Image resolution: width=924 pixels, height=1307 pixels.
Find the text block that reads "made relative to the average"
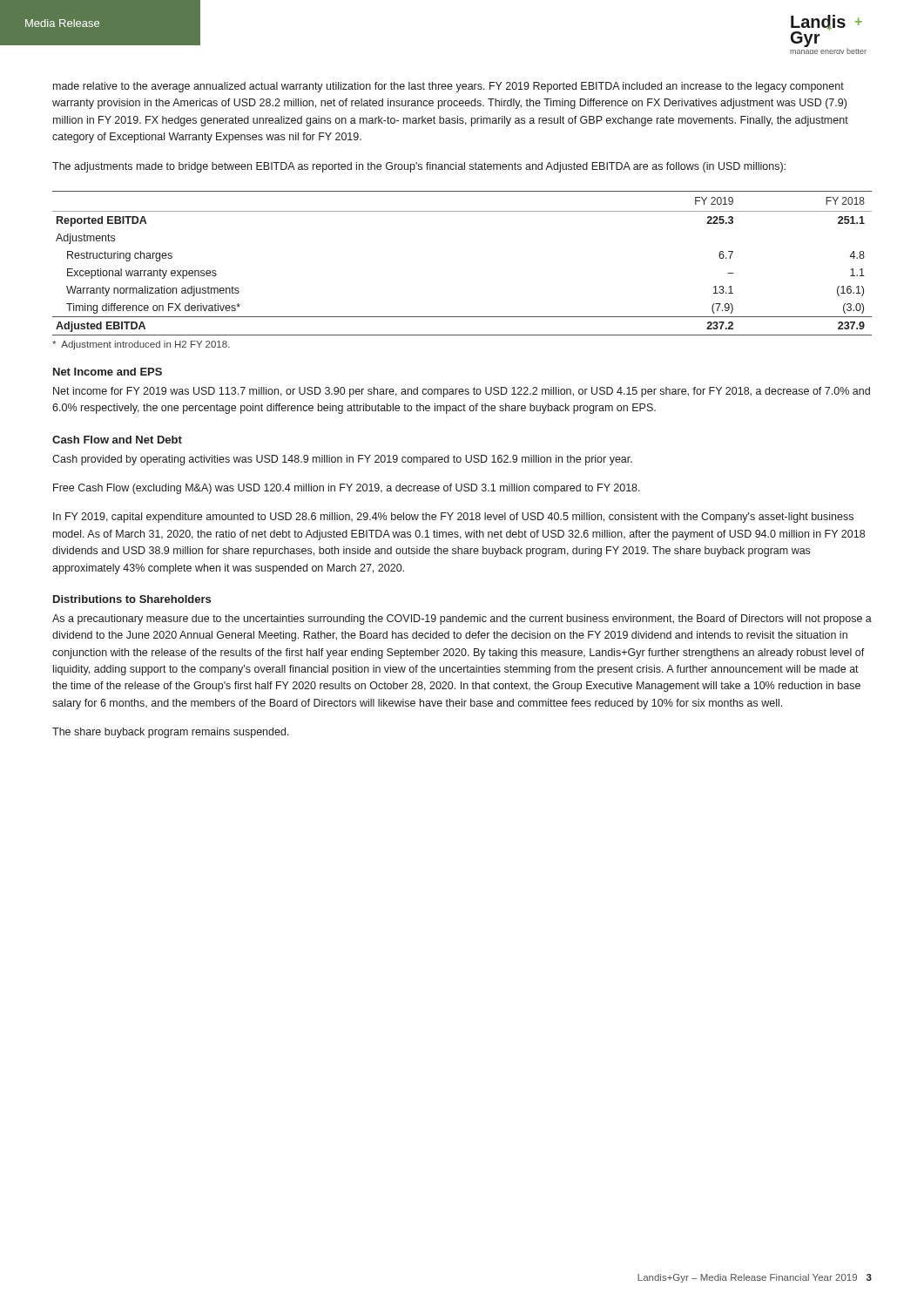(450, 112)
